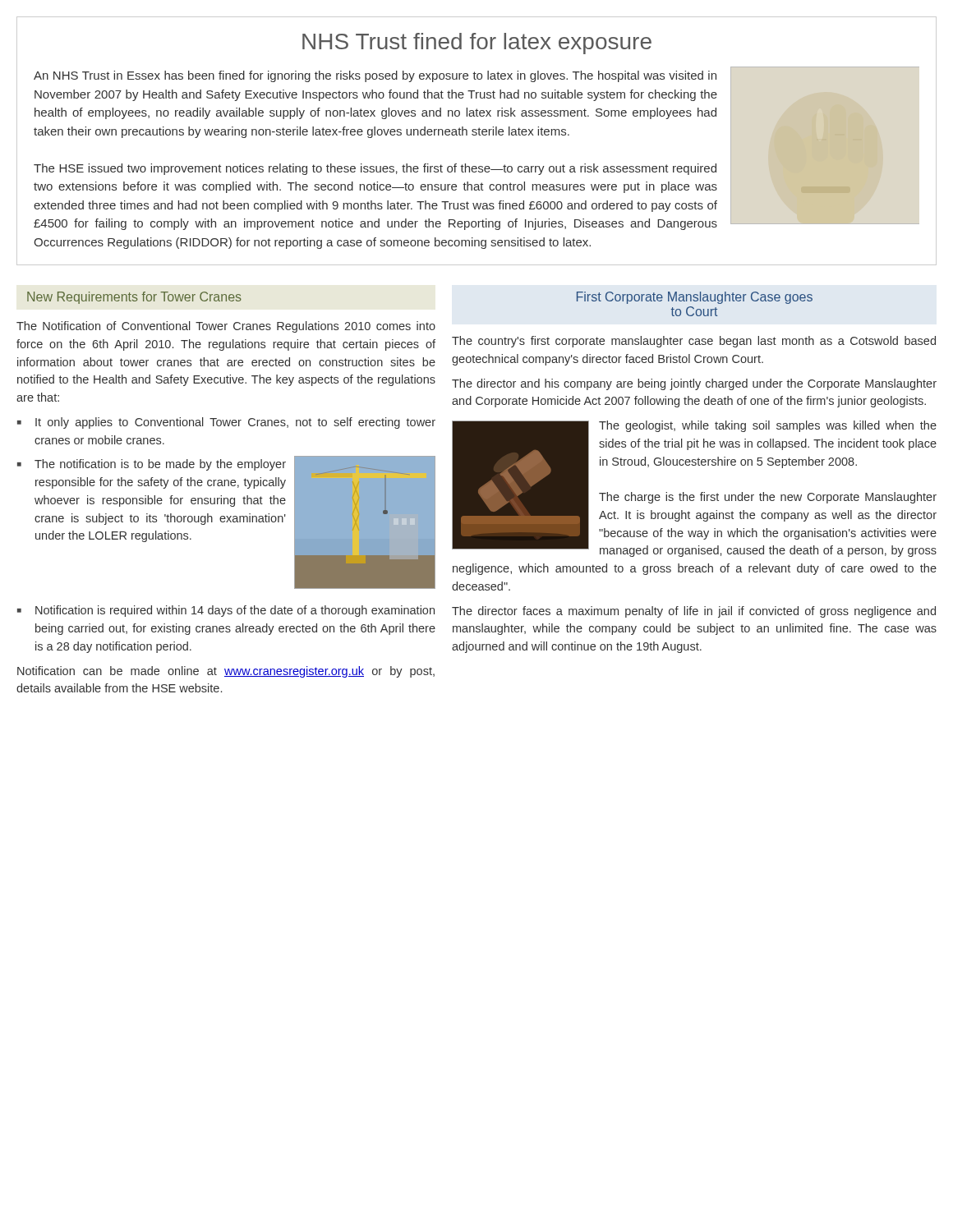Locate the section header that says "New Requirements for Tower"

(x=226, y=297)
